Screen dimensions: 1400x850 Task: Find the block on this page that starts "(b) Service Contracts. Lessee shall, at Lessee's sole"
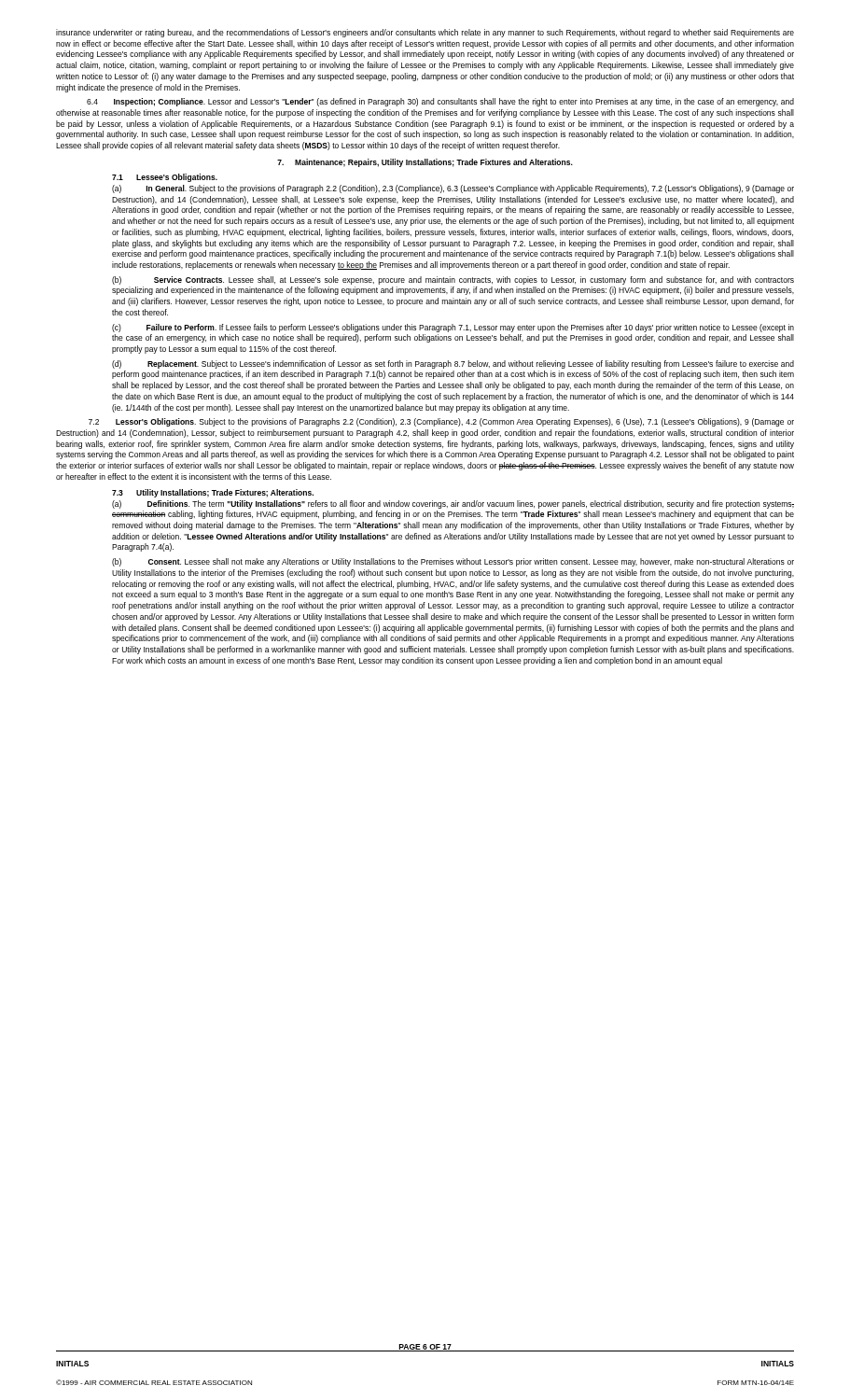tap(453, 296)
